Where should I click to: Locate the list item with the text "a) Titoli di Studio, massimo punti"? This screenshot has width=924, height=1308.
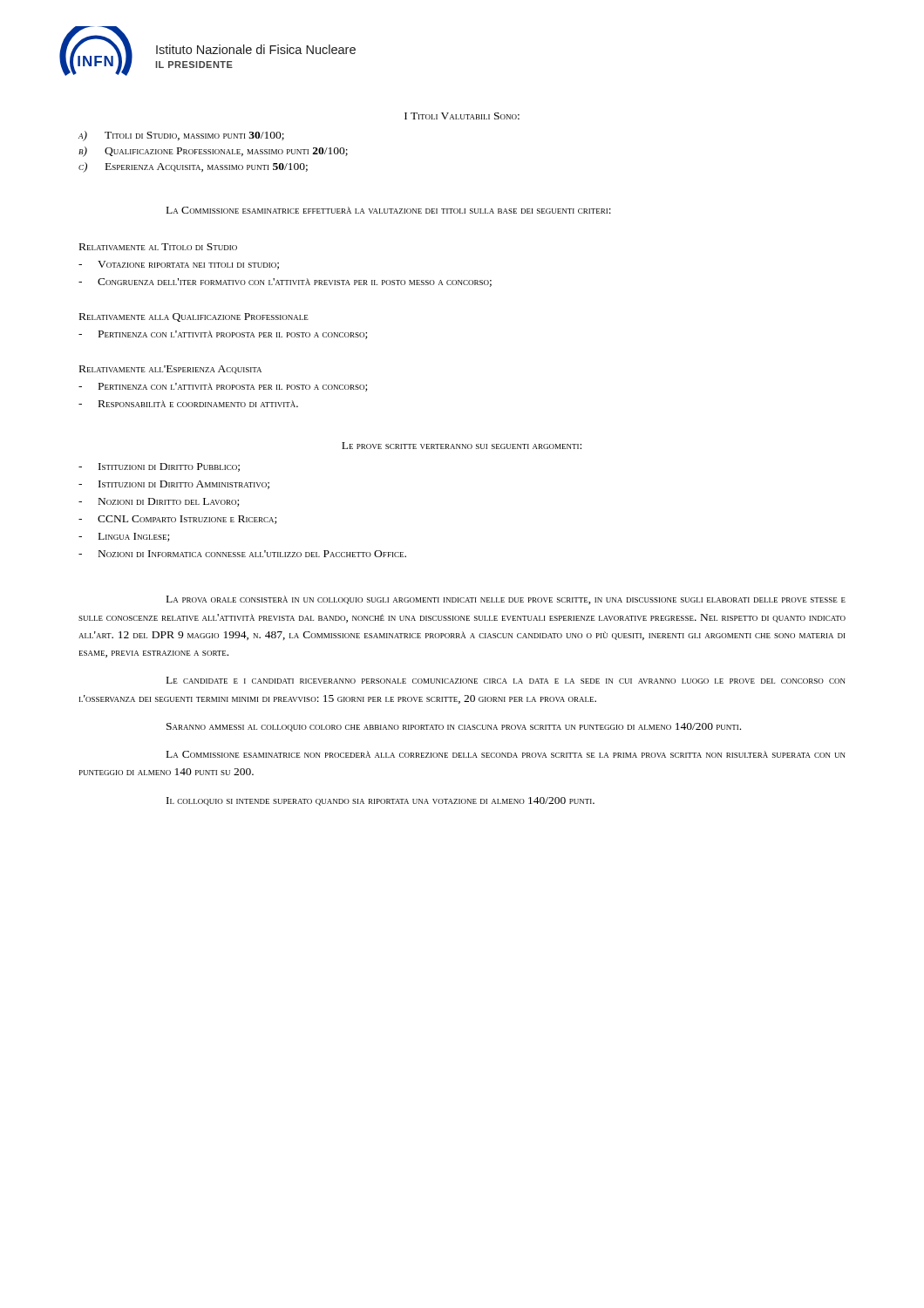pos(181,136)
